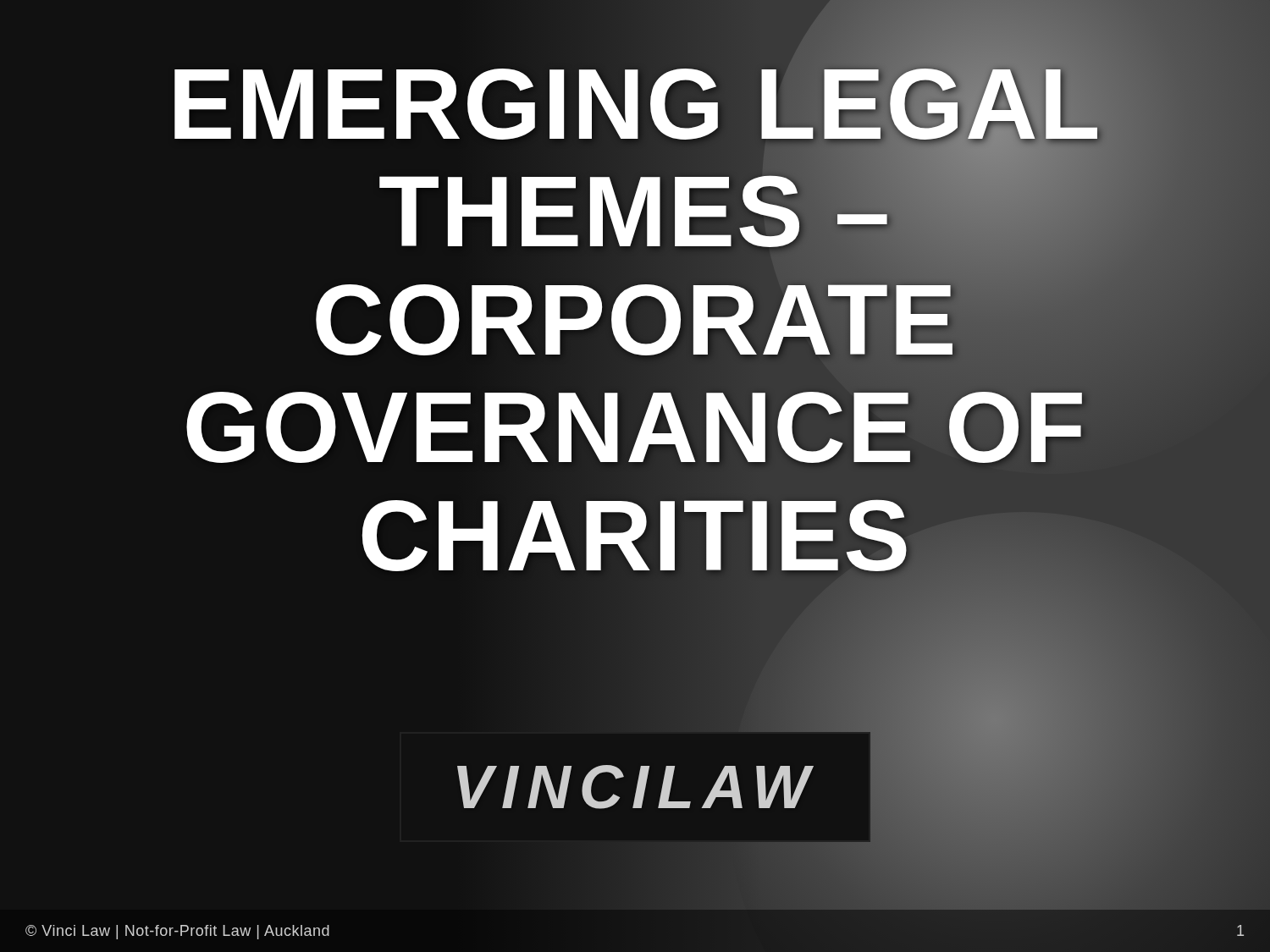Select the passage starting "Emerging LegalThemes – CorporateGovernance ofCharities"
This screenshot has width=1270, height=952.
(635, 320)
